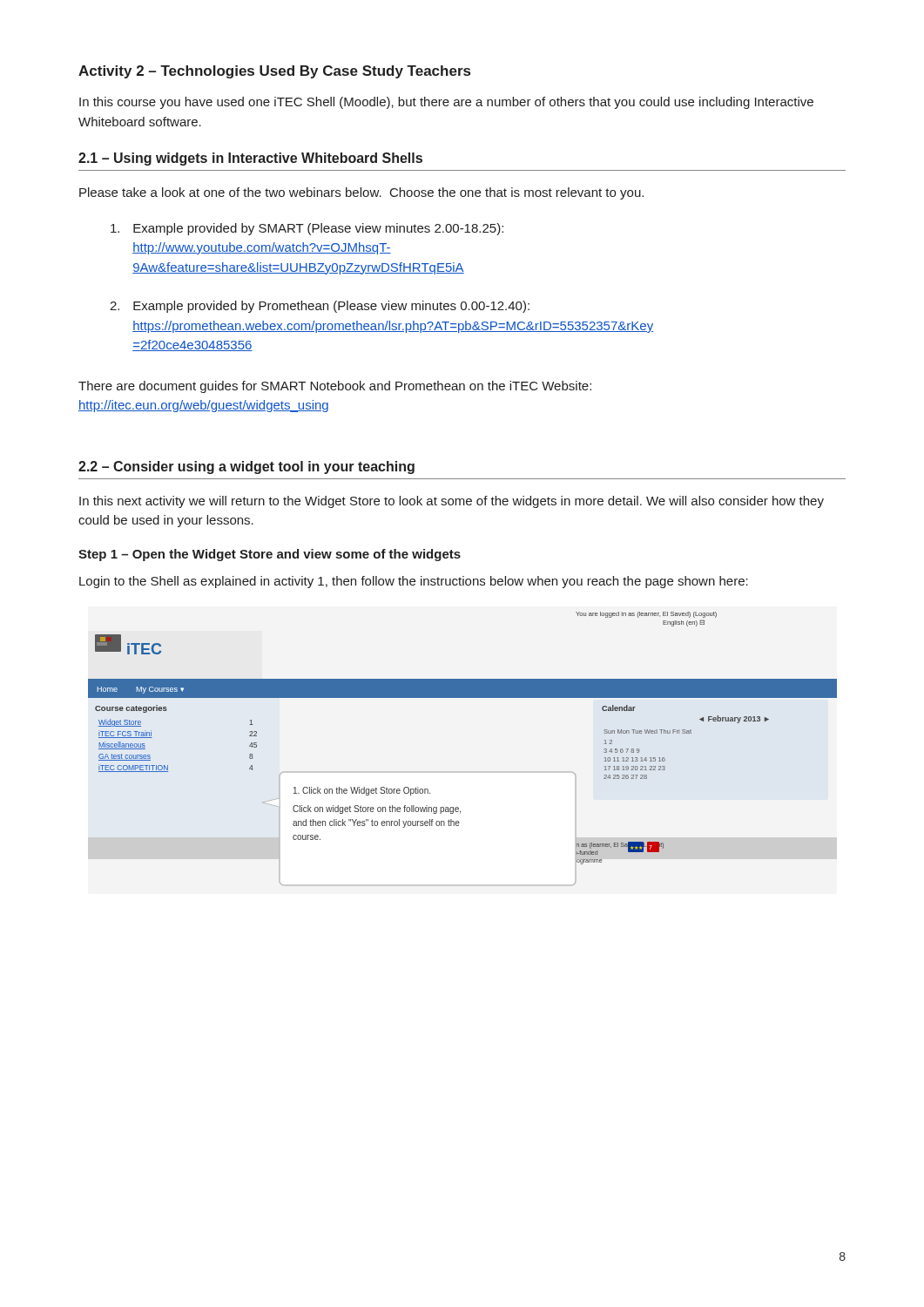Find the text starting "Activity 2 – Technologies Used"

click(275, 71)
